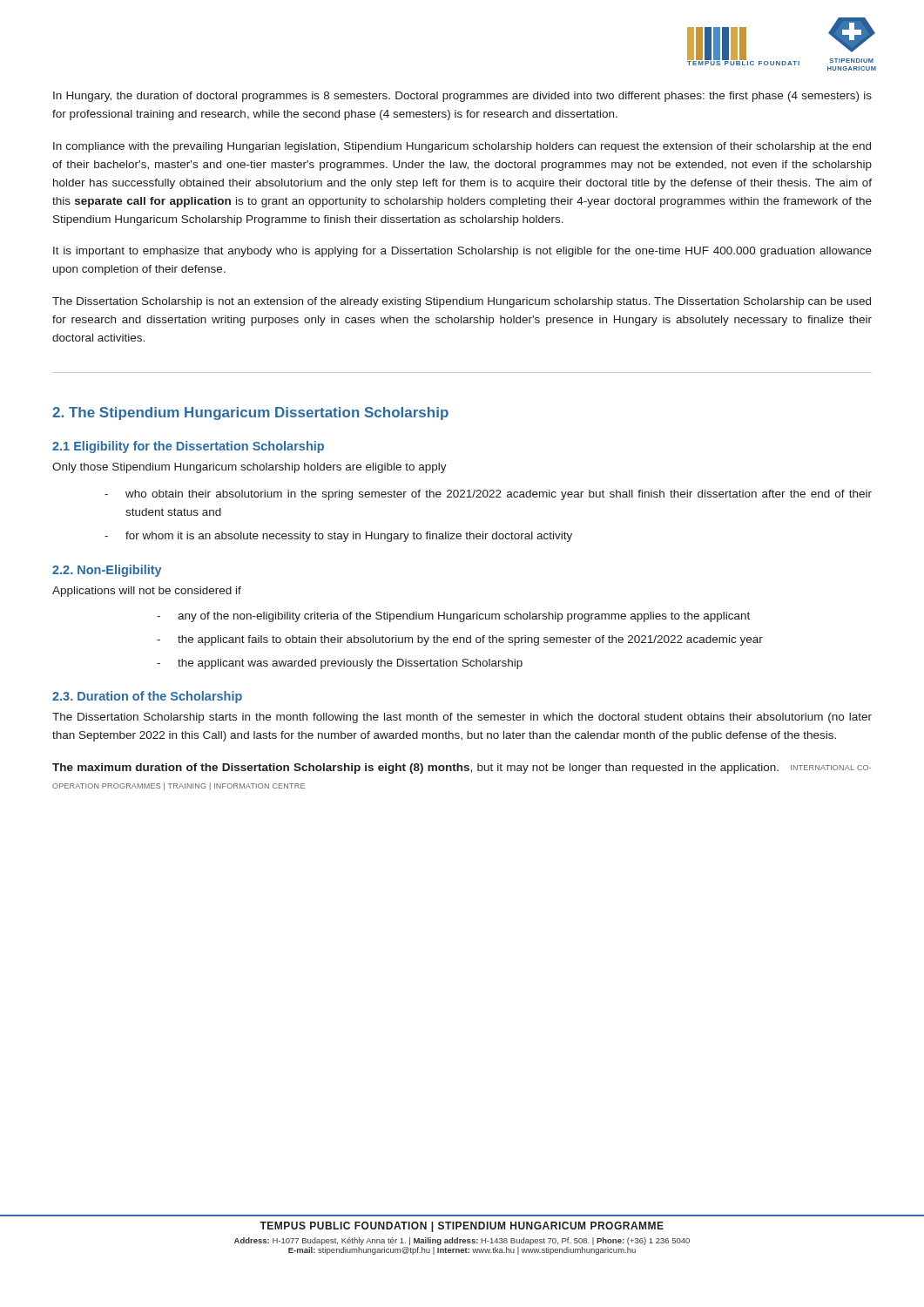Click on the passage starting "- the applicant fails to obtain"

point(514,640)
